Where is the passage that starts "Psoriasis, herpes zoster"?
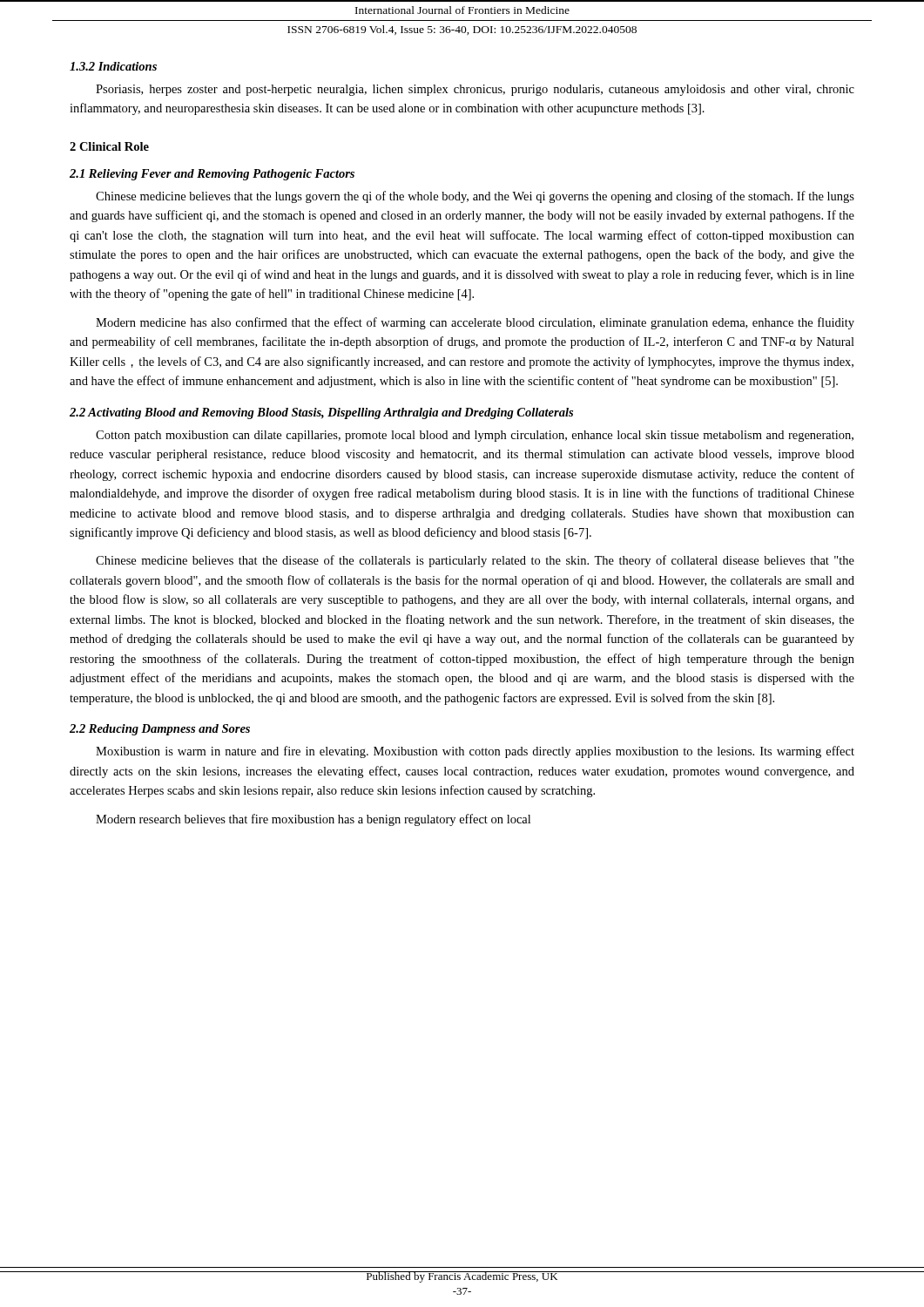The height and width of the screenshot is (1307, 924). 462,99
